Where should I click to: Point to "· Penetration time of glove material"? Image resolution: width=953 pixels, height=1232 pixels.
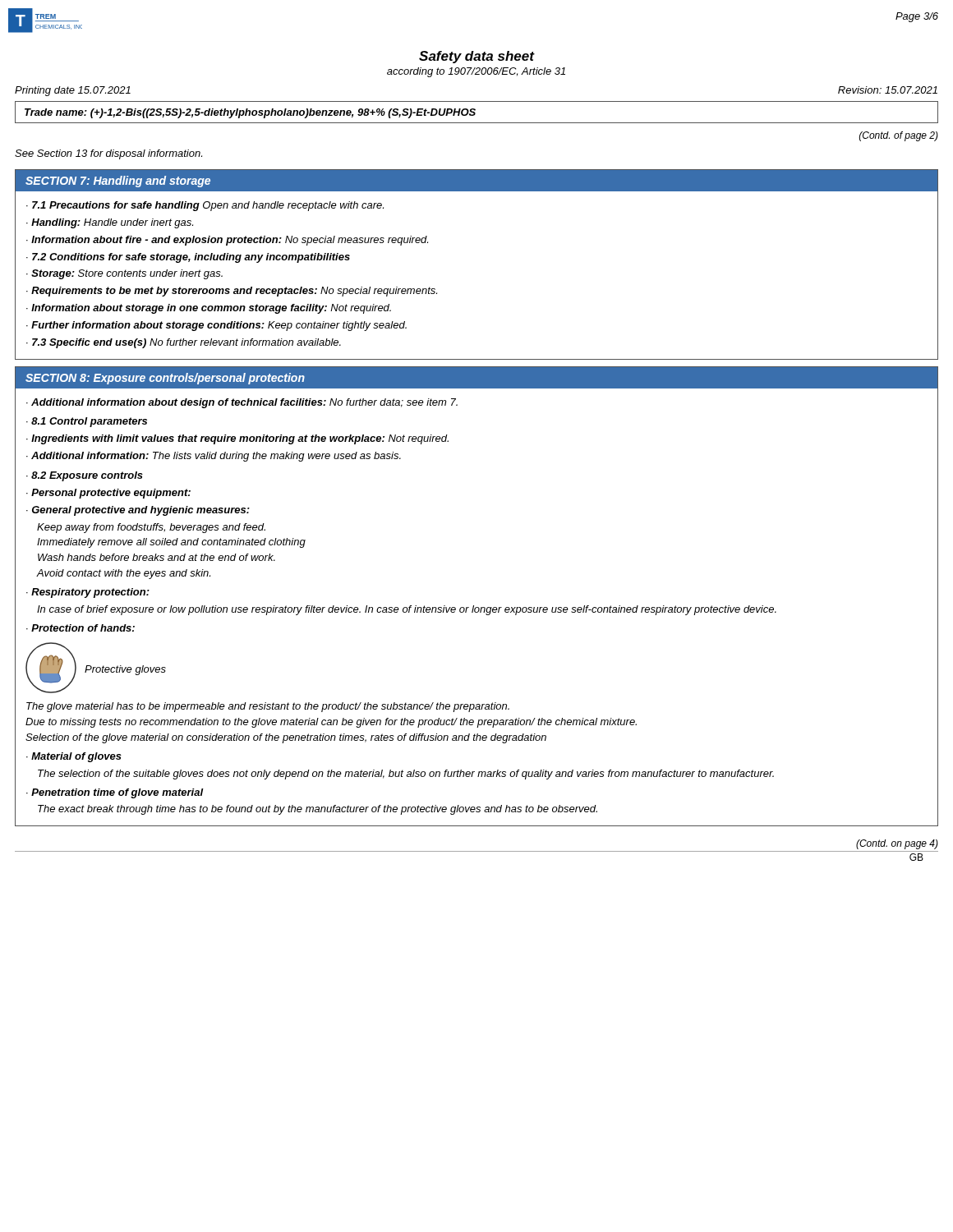point(114,792)
